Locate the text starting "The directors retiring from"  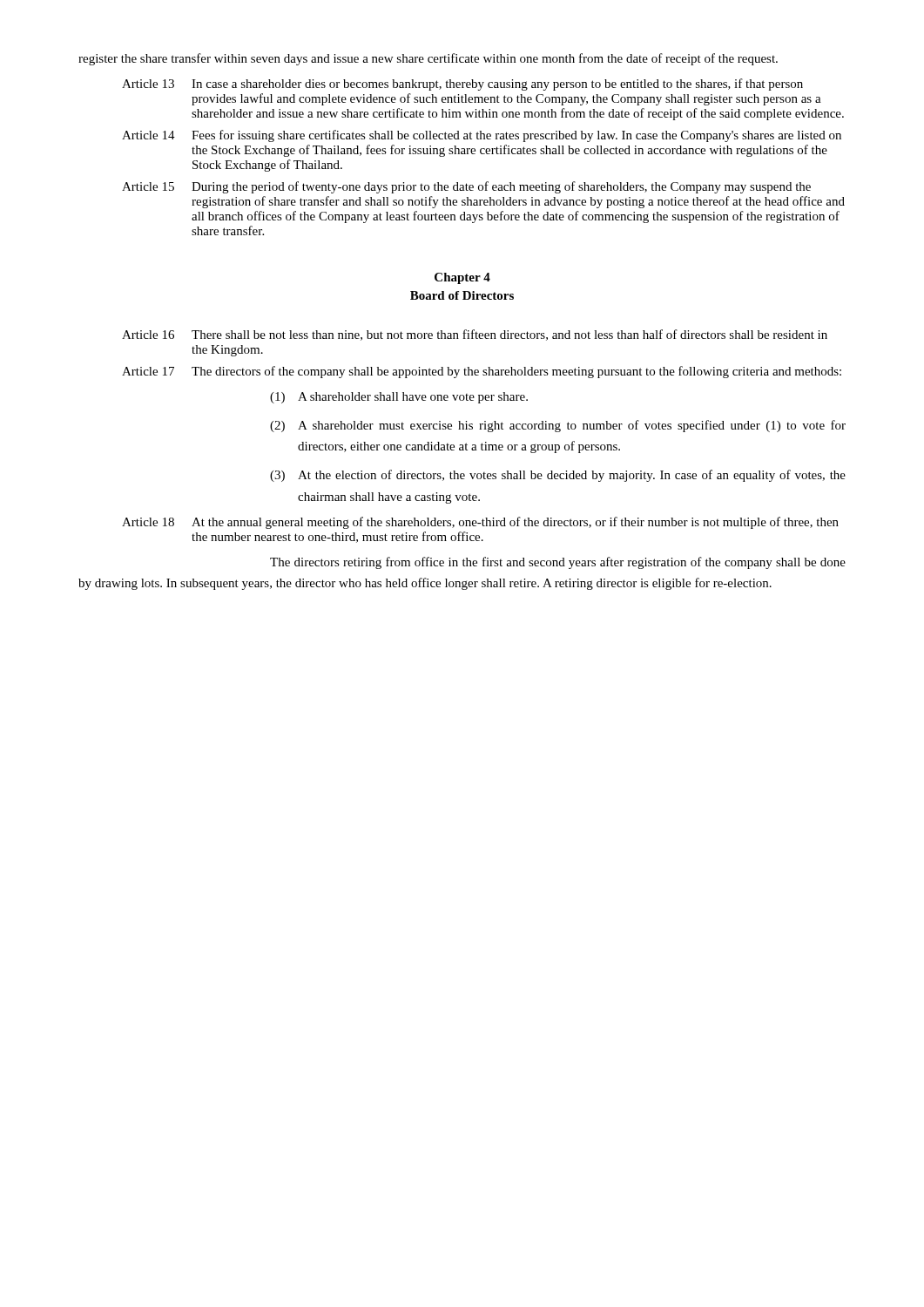(x=462, y=572)
